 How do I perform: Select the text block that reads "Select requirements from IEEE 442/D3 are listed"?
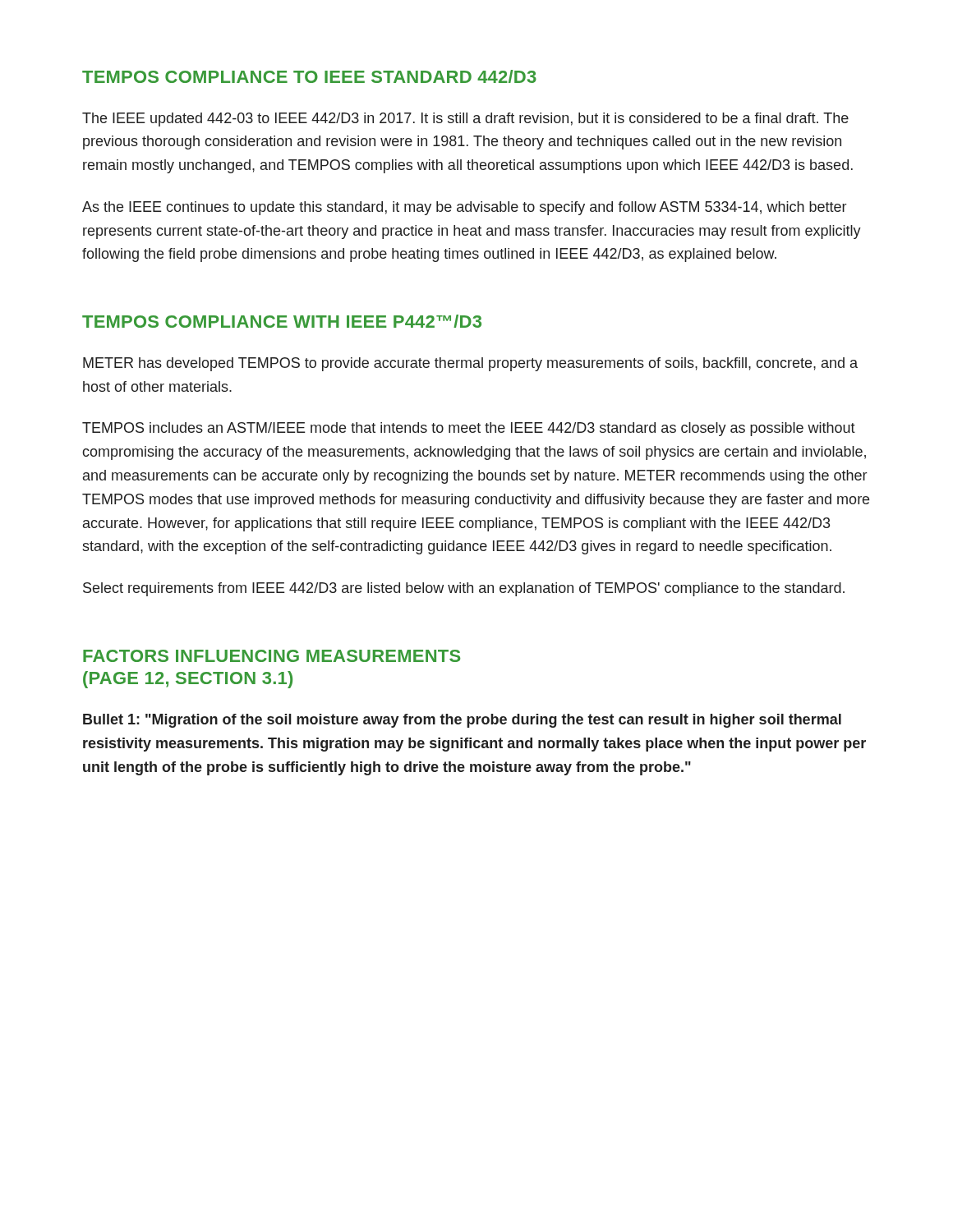464,588
